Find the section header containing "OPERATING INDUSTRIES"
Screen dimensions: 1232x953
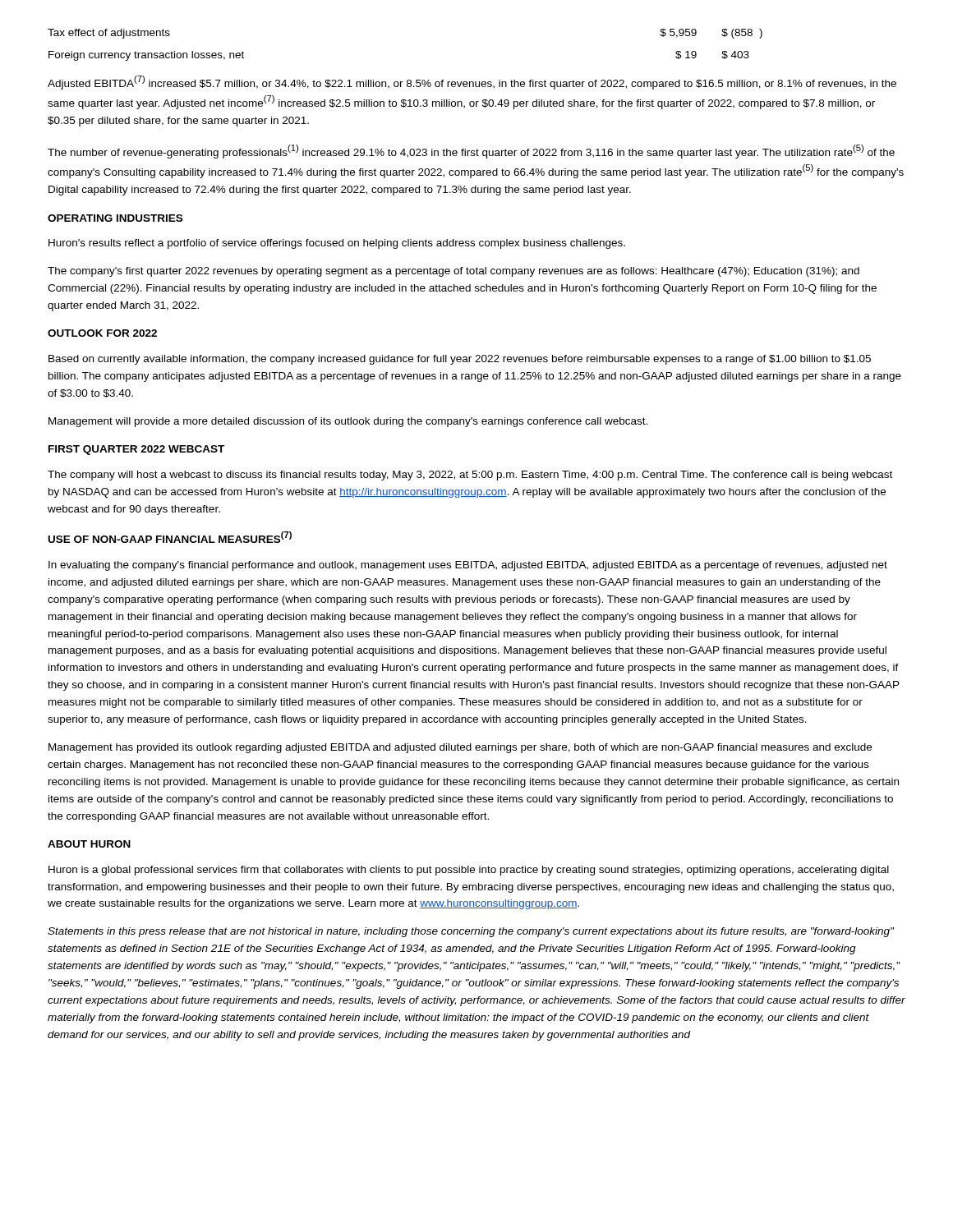pyautogui.click(x=115, y=218)
